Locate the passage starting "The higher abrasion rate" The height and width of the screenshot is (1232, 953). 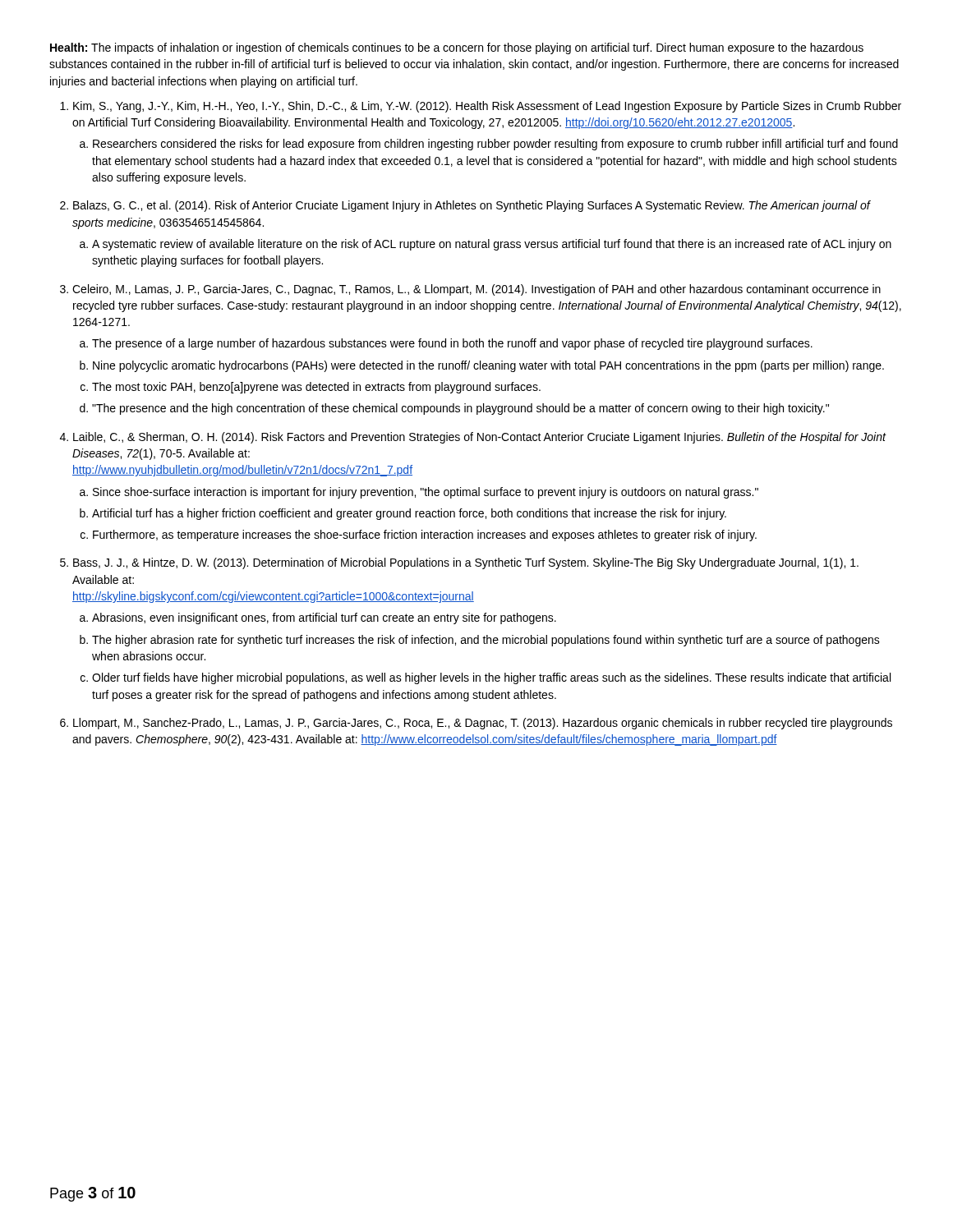pos(486,648)
